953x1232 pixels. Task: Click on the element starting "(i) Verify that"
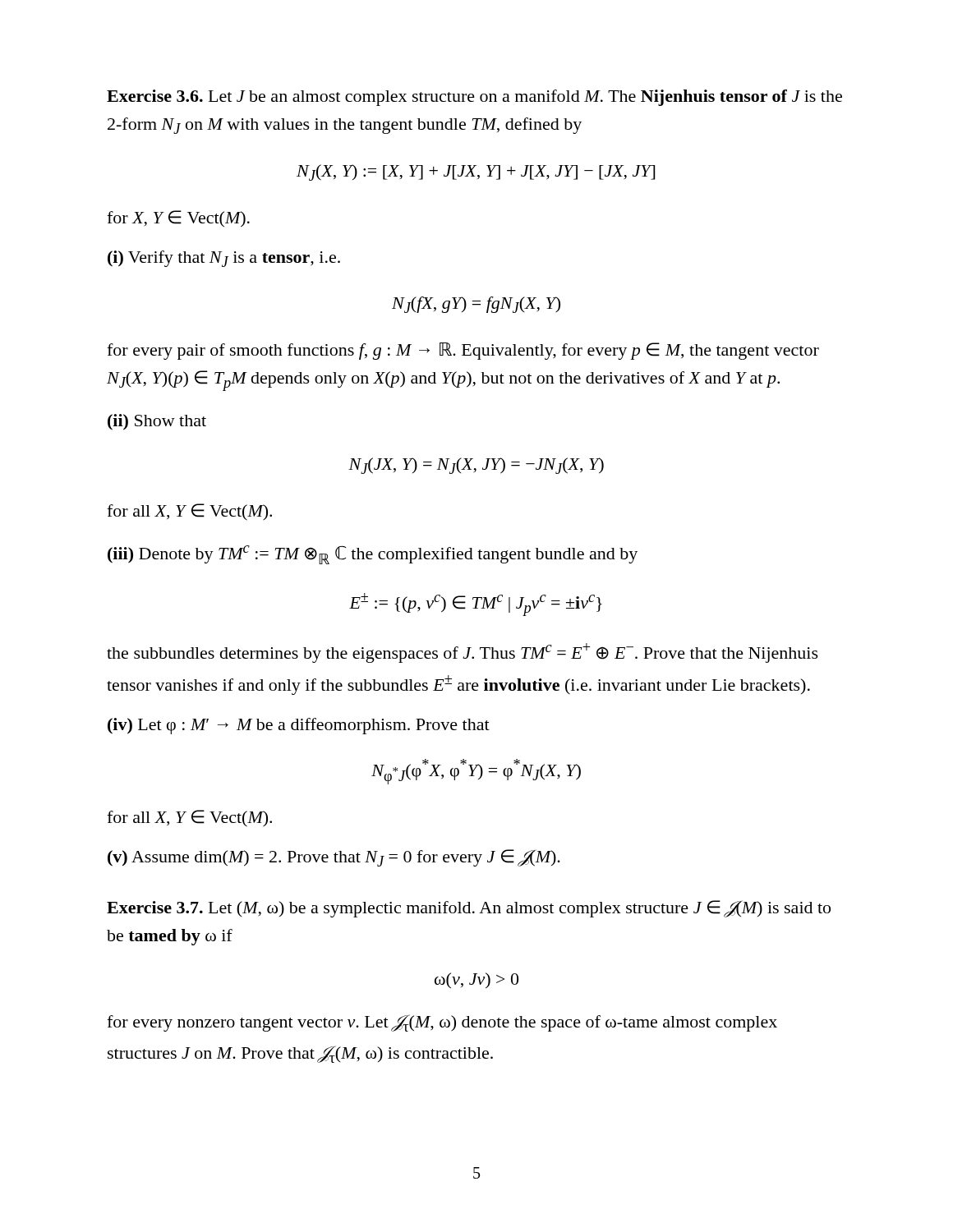click(224, 259)
